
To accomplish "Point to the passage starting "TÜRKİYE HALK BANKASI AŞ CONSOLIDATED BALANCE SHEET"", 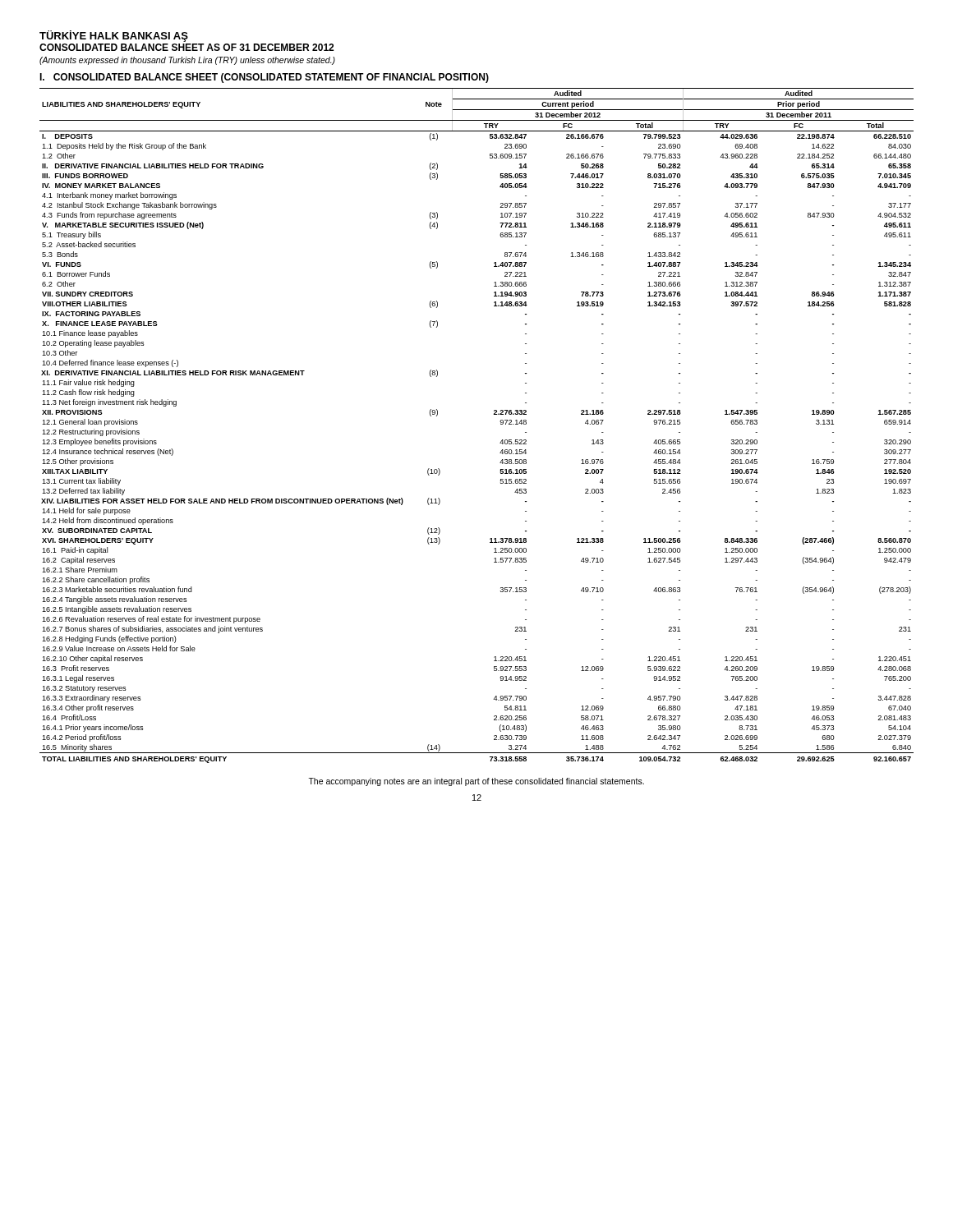I will 114,36.
